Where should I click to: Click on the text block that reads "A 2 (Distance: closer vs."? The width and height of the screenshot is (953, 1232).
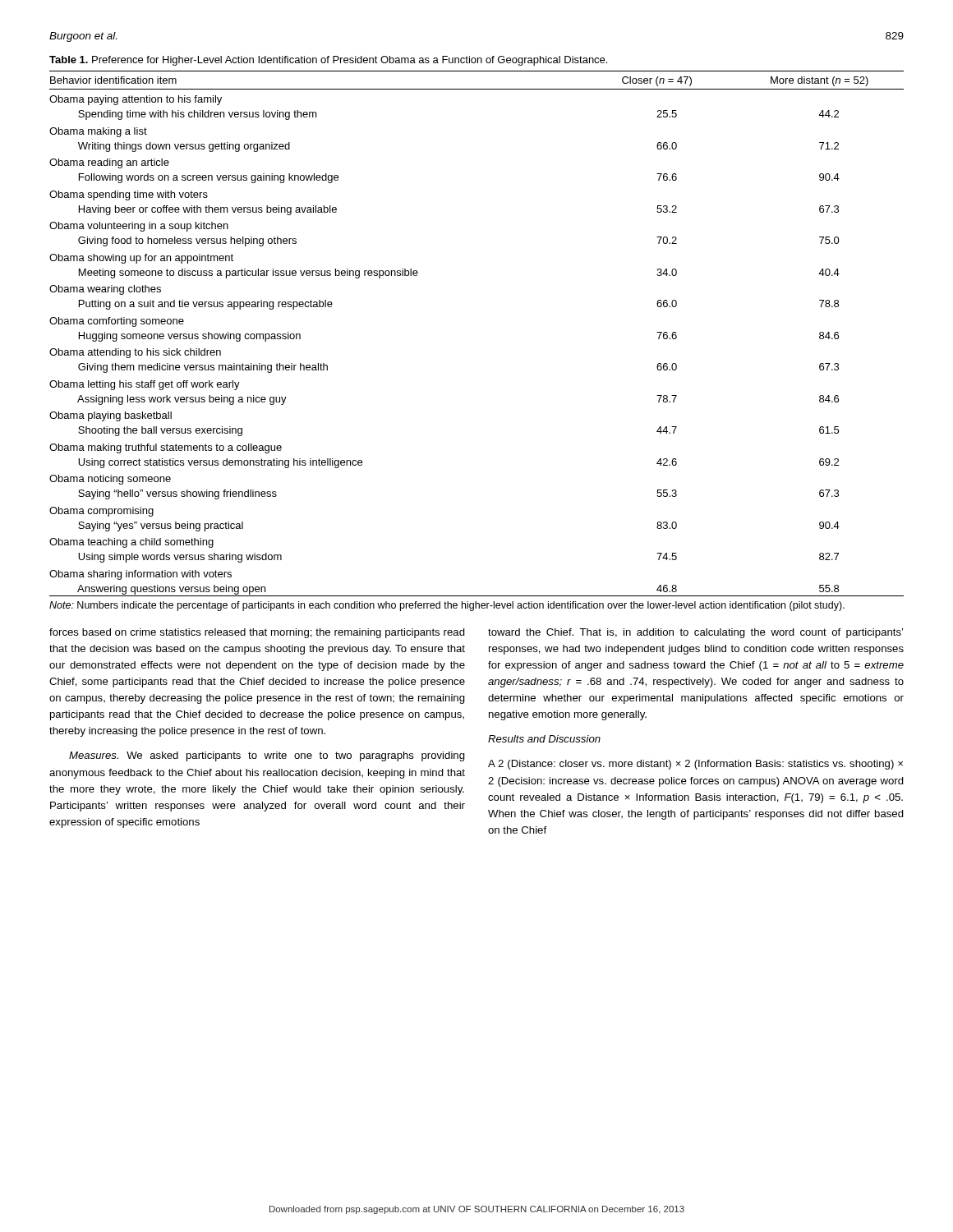coord(696,797)
